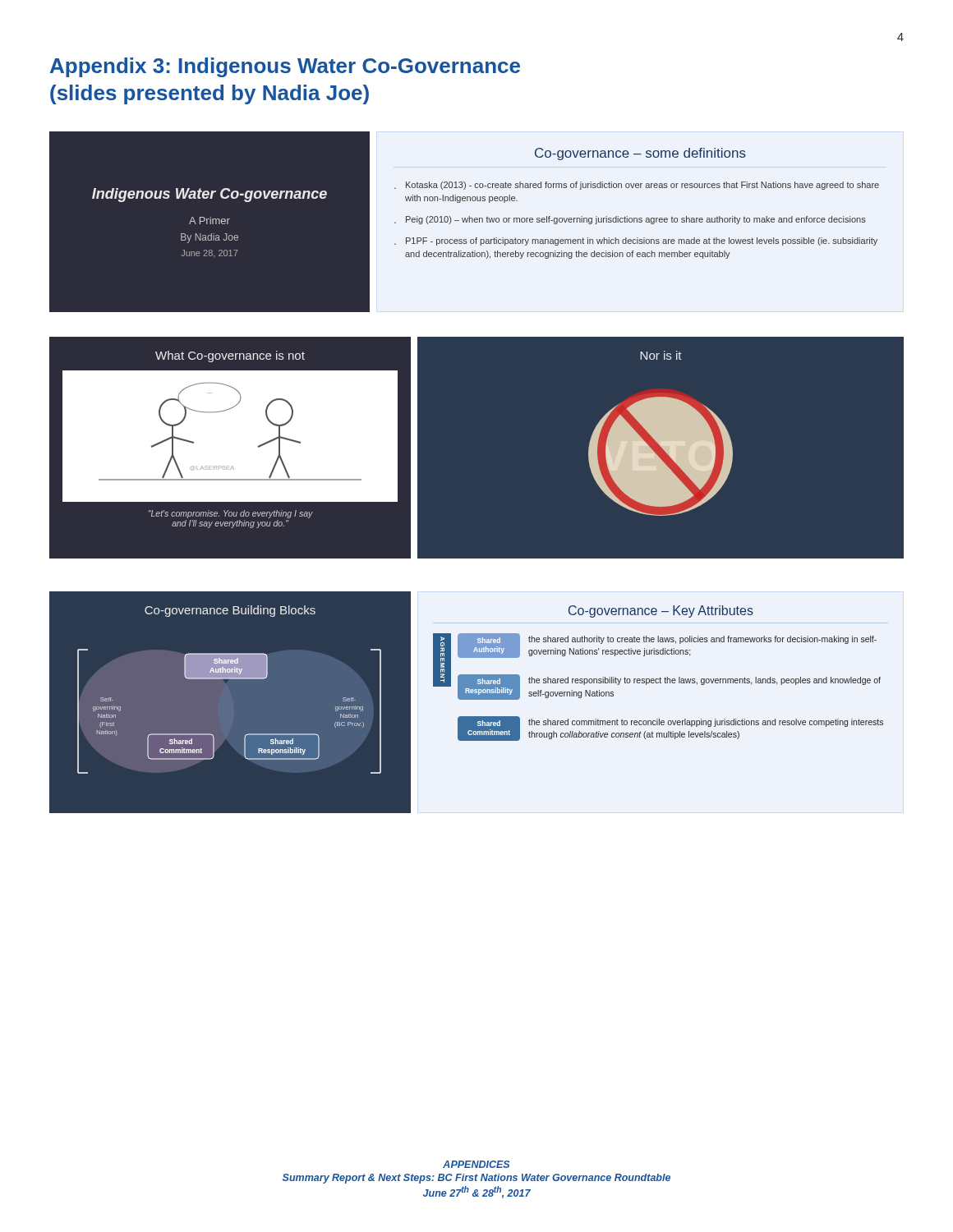Screen dimensions: 1232x953
Task: Click on the title that says "Appendix 3: Indigenous Water"
Action: click(x=337, y=79)
